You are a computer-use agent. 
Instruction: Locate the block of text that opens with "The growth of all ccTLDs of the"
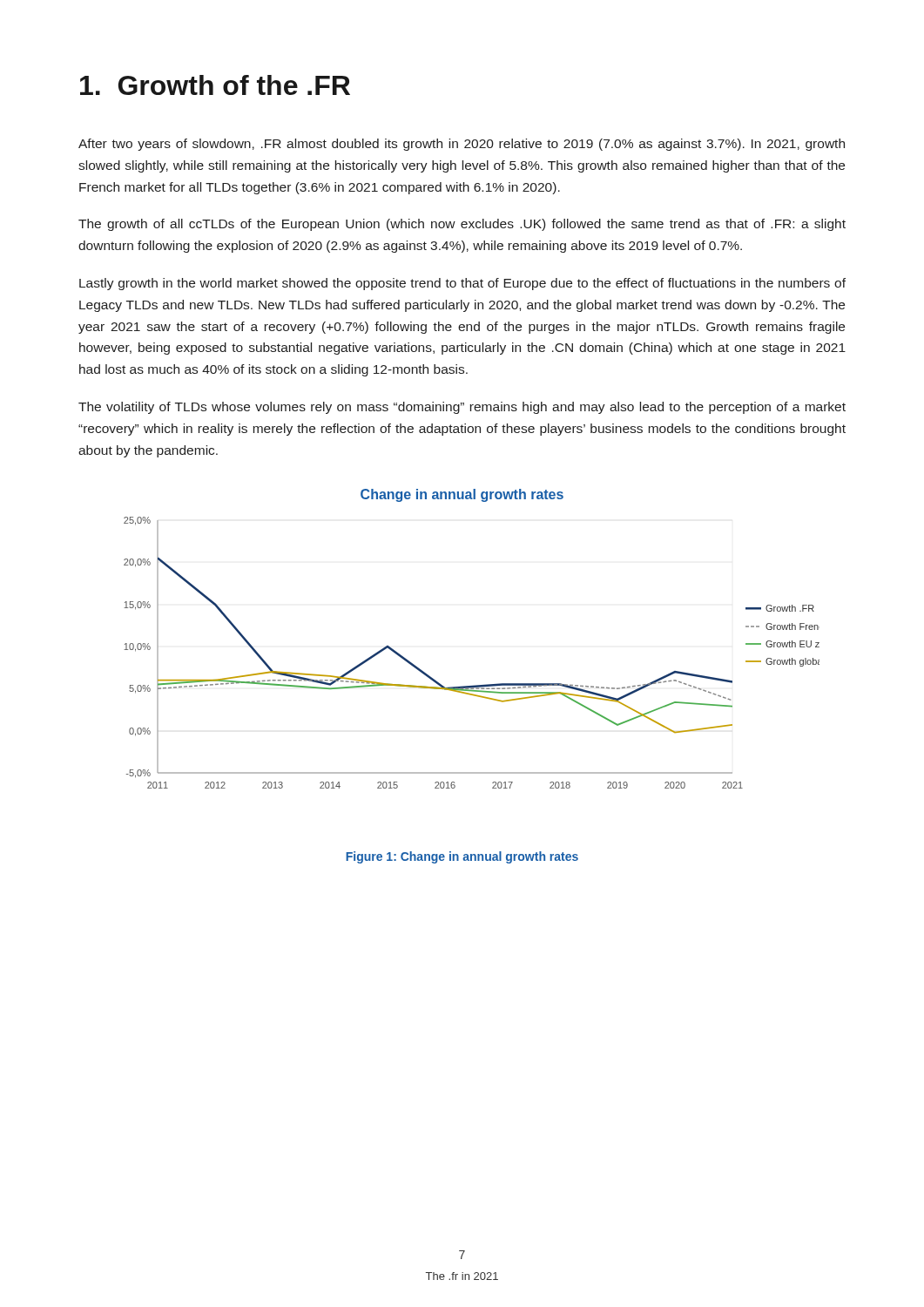click(x=462, y=235)
